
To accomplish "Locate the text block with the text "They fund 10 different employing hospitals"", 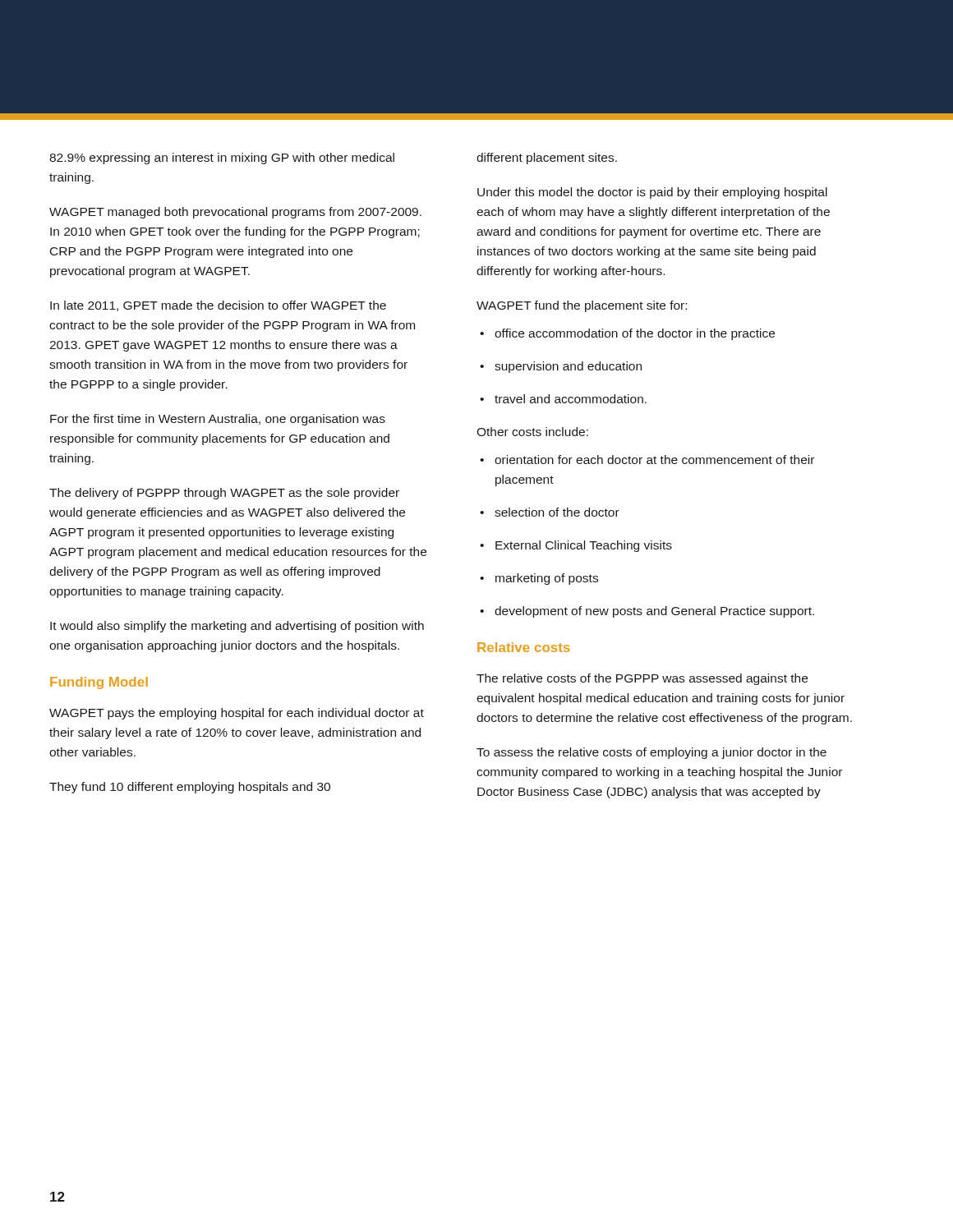I will (238, 787).
